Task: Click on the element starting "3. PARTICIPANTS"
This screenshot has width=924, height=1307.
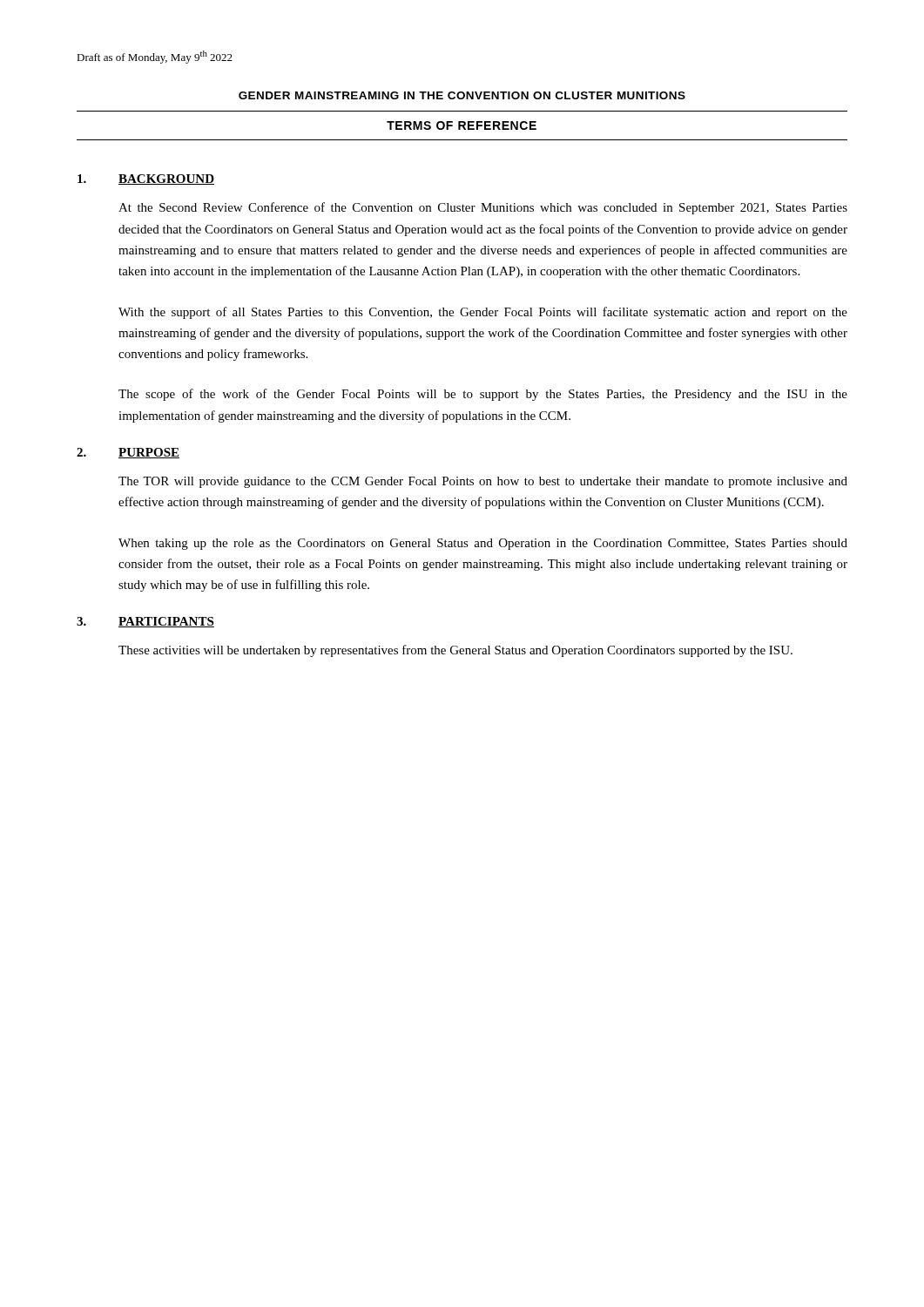Action: (145, 622)
